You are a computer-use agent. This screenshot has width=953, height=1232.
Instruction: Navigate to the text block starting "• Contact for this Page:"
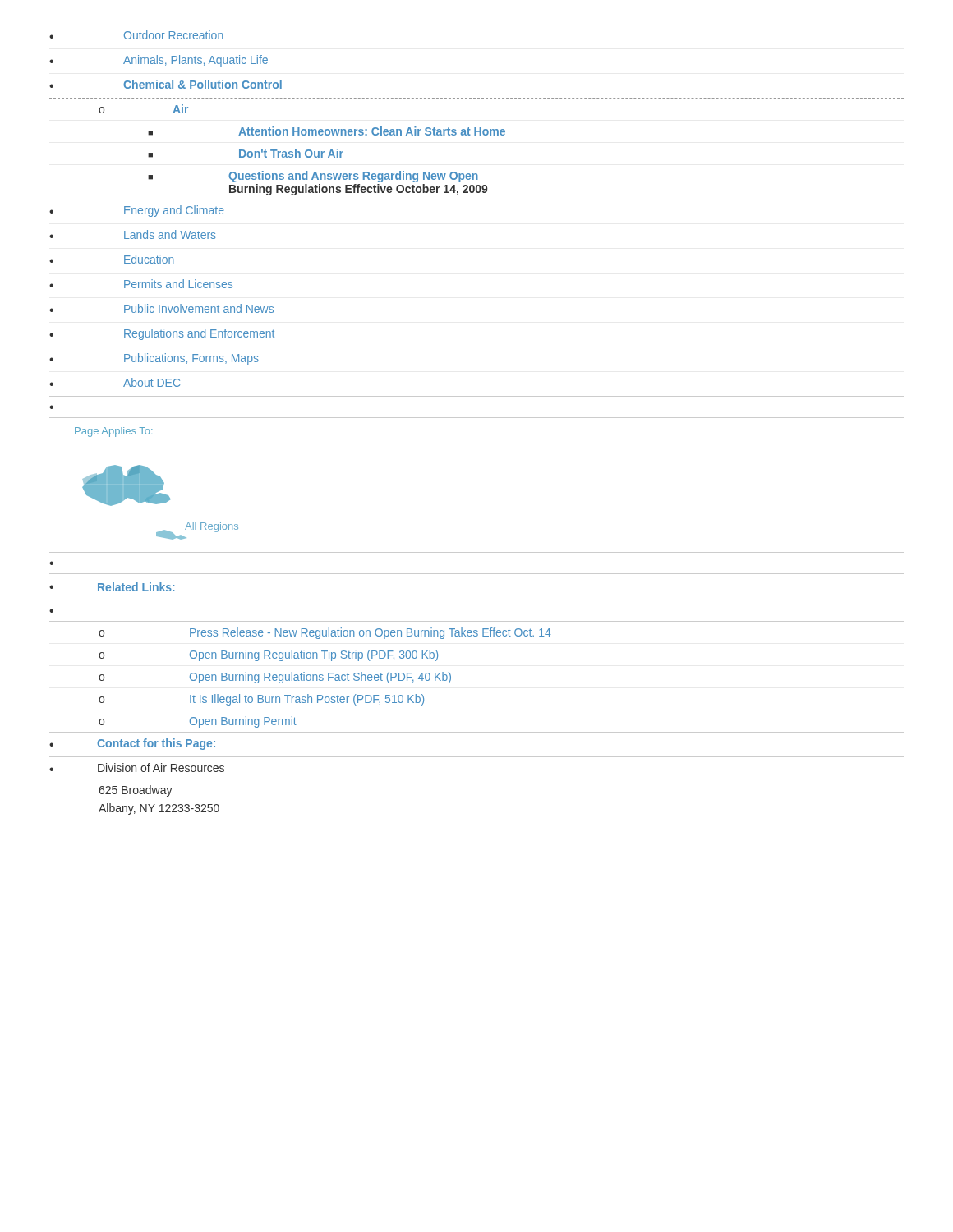[133, 745]
